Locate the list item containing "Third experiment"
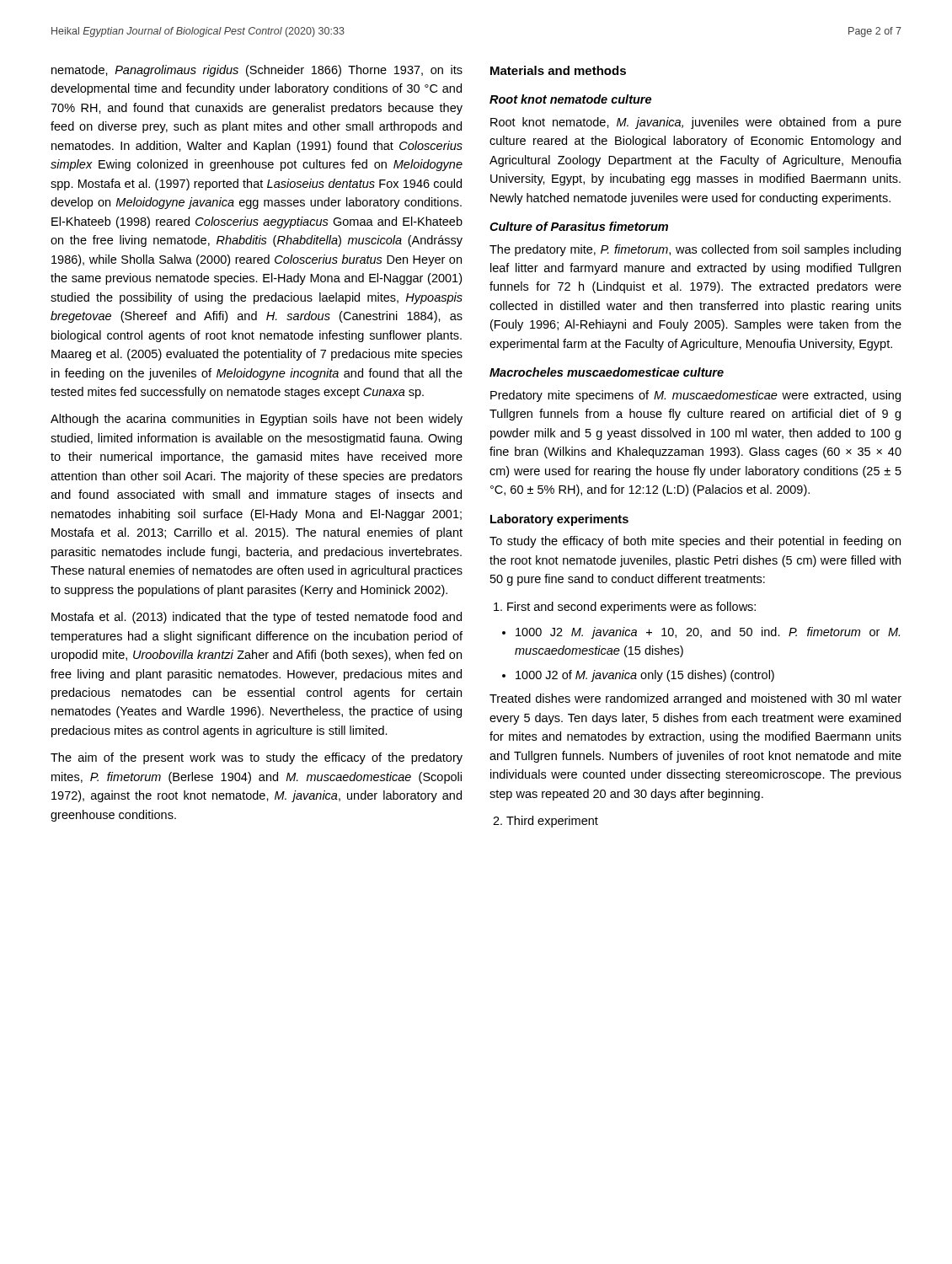The image size is (952, 1264). pos(546,822)
